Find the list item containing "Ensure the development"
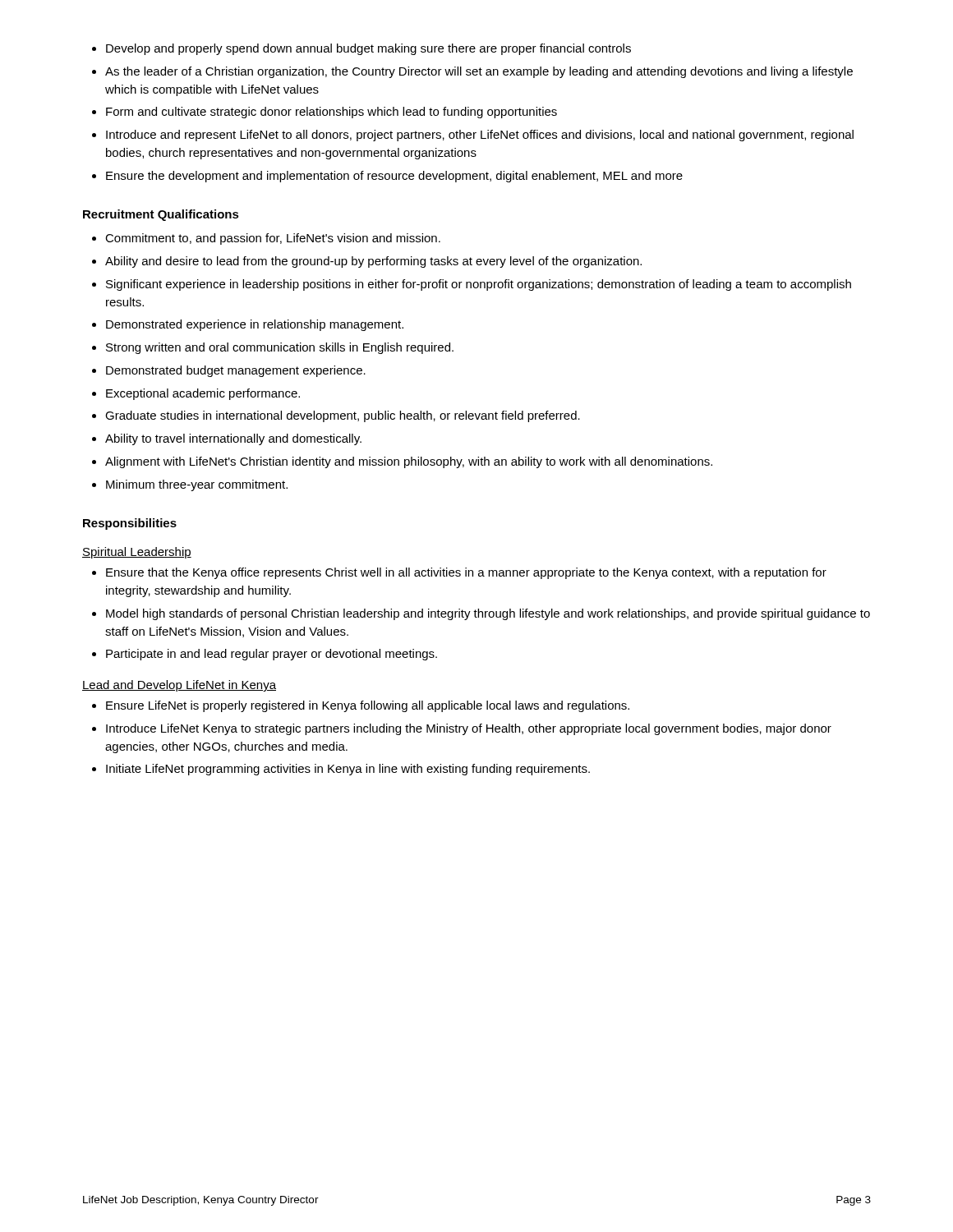953x1232 pixels. point(488,175)
